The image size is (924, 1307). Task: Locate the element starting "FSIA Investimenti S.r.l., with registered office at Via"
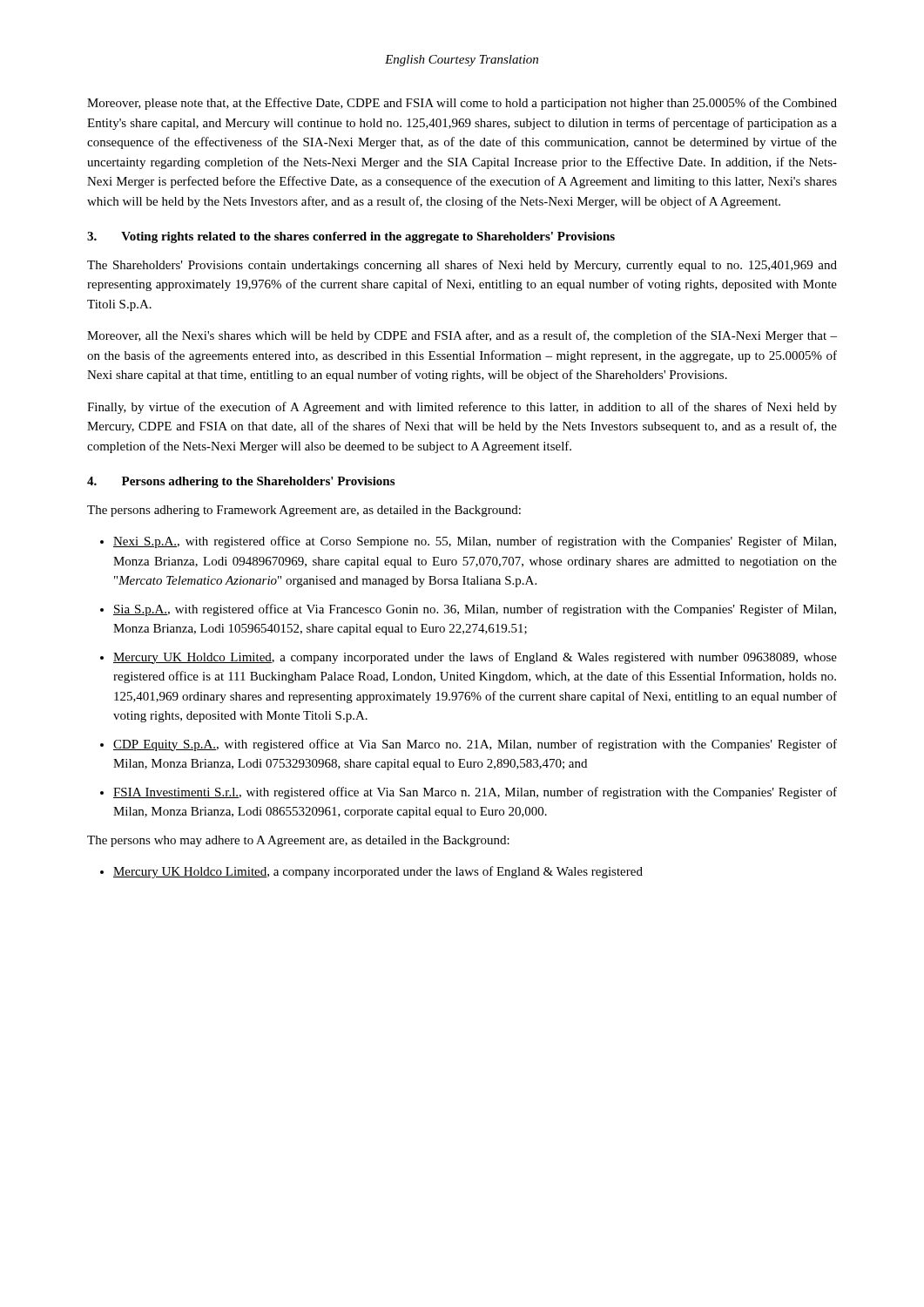[x=475, y=801]
